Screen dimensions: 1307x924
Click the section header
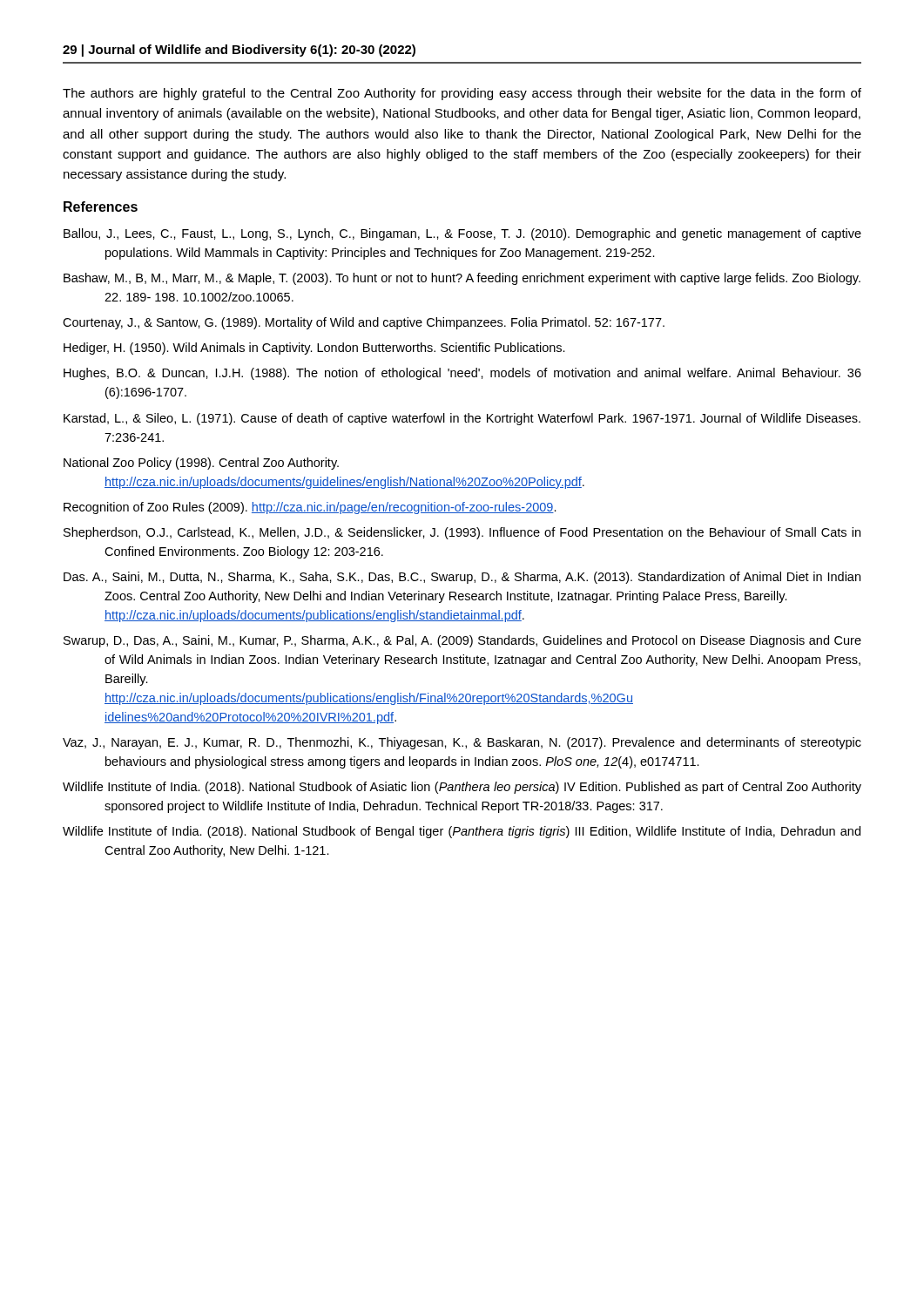[x=100, y=207]
